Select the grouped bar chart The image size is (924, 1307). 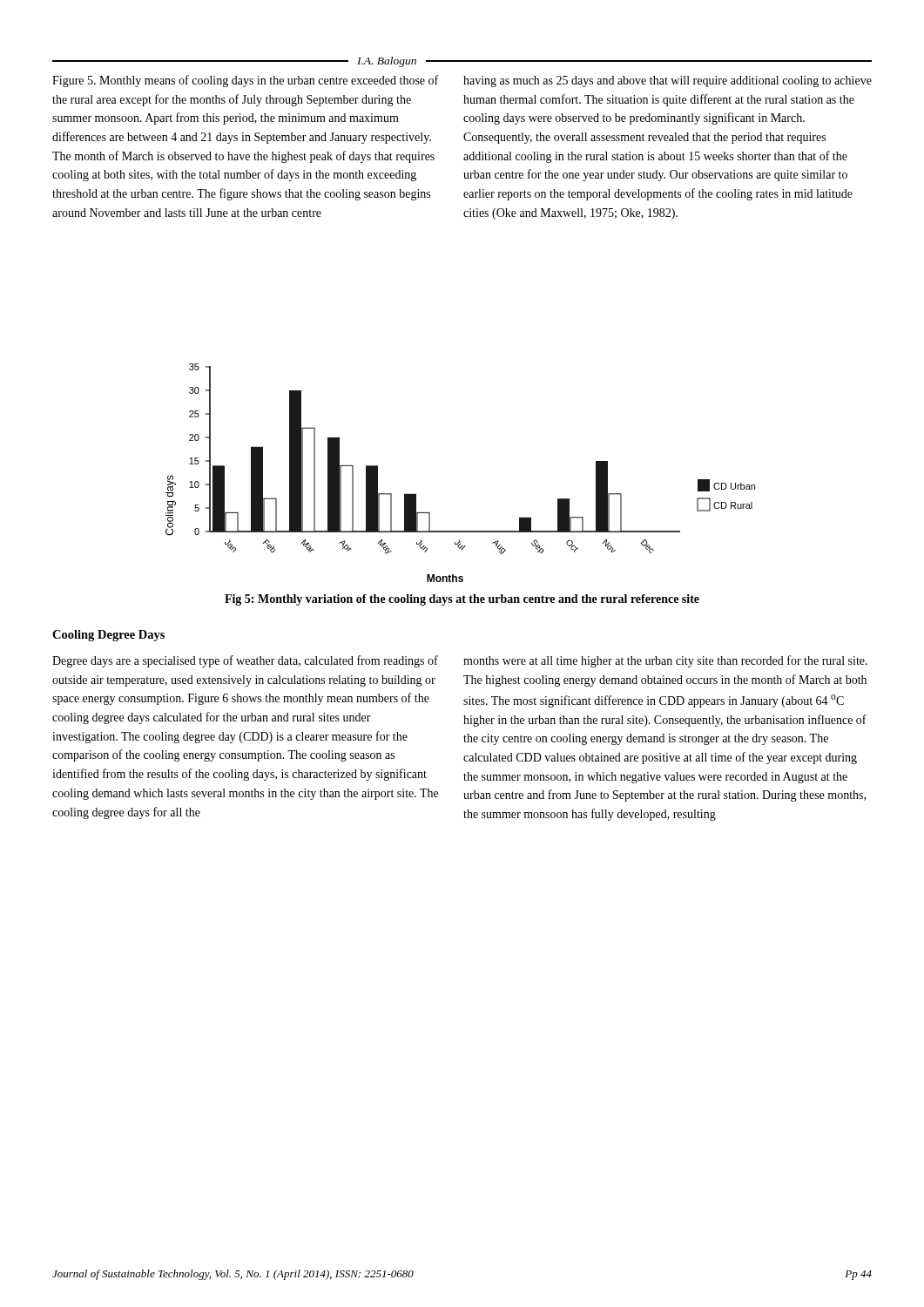pos(462,471)
